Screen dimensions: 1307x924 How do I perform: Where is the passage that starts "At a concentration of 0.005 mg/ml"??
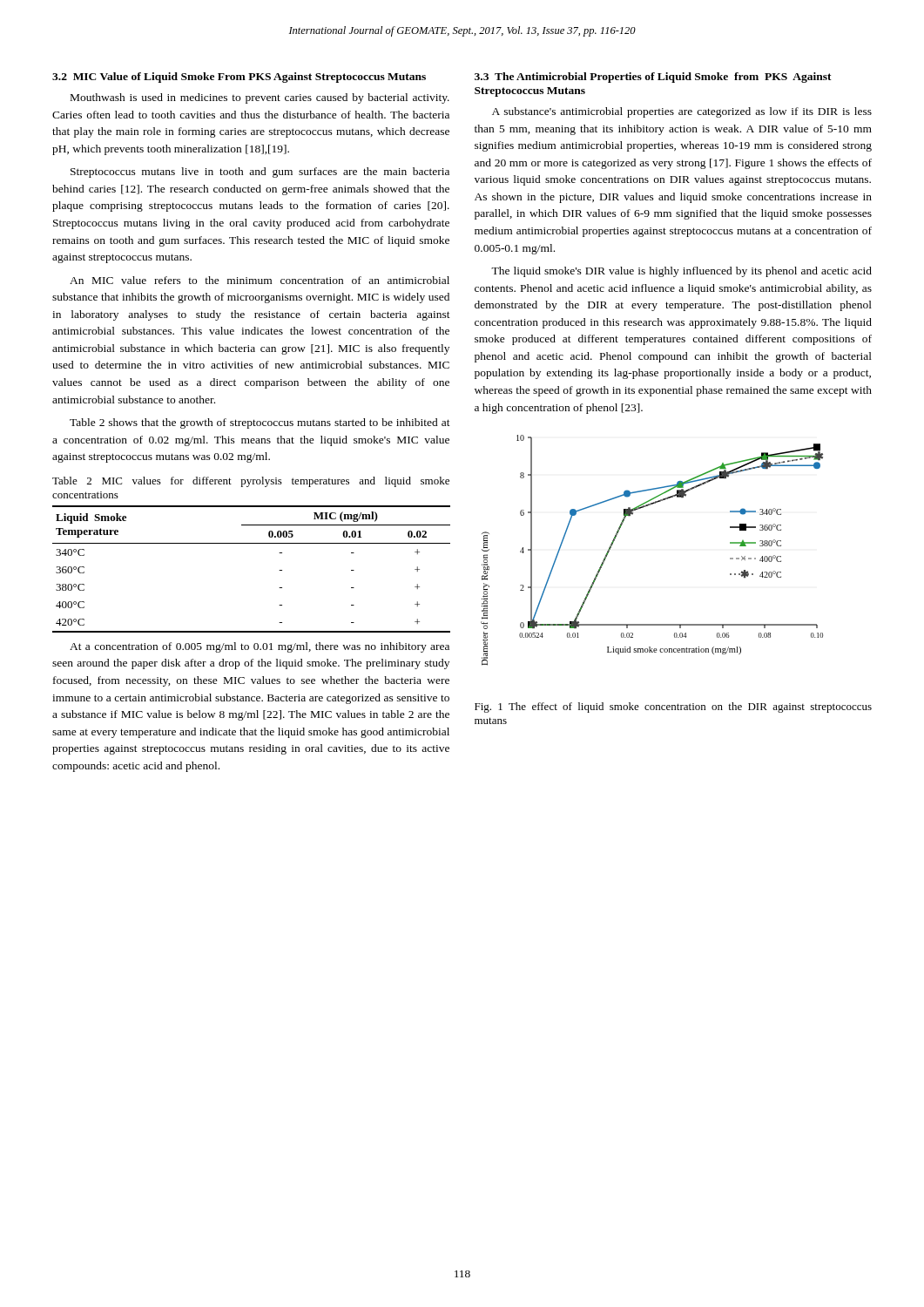(251, 706)
